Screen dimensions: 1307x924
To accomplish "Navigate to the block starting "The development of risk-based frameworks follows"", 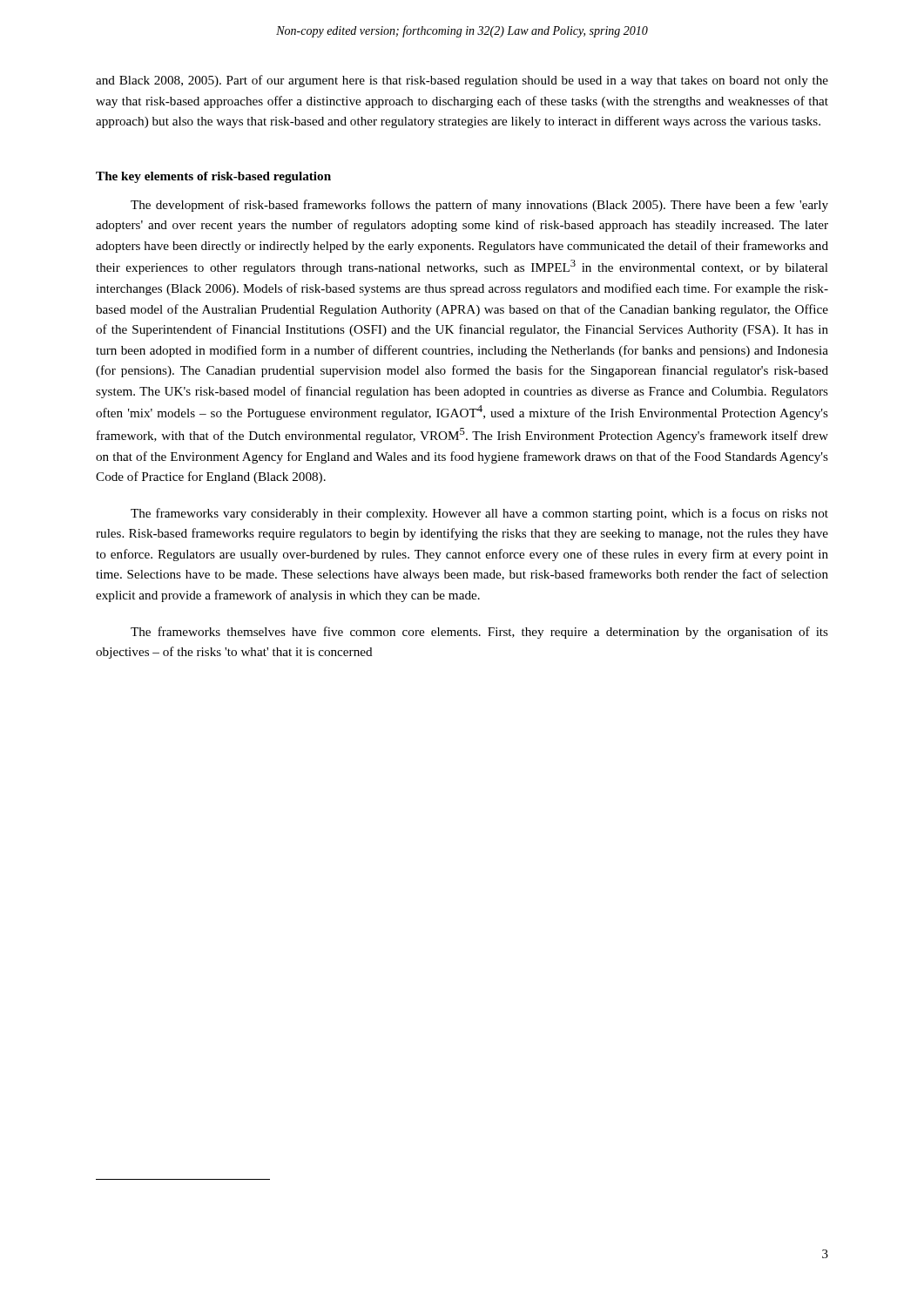I will (462, 340).
